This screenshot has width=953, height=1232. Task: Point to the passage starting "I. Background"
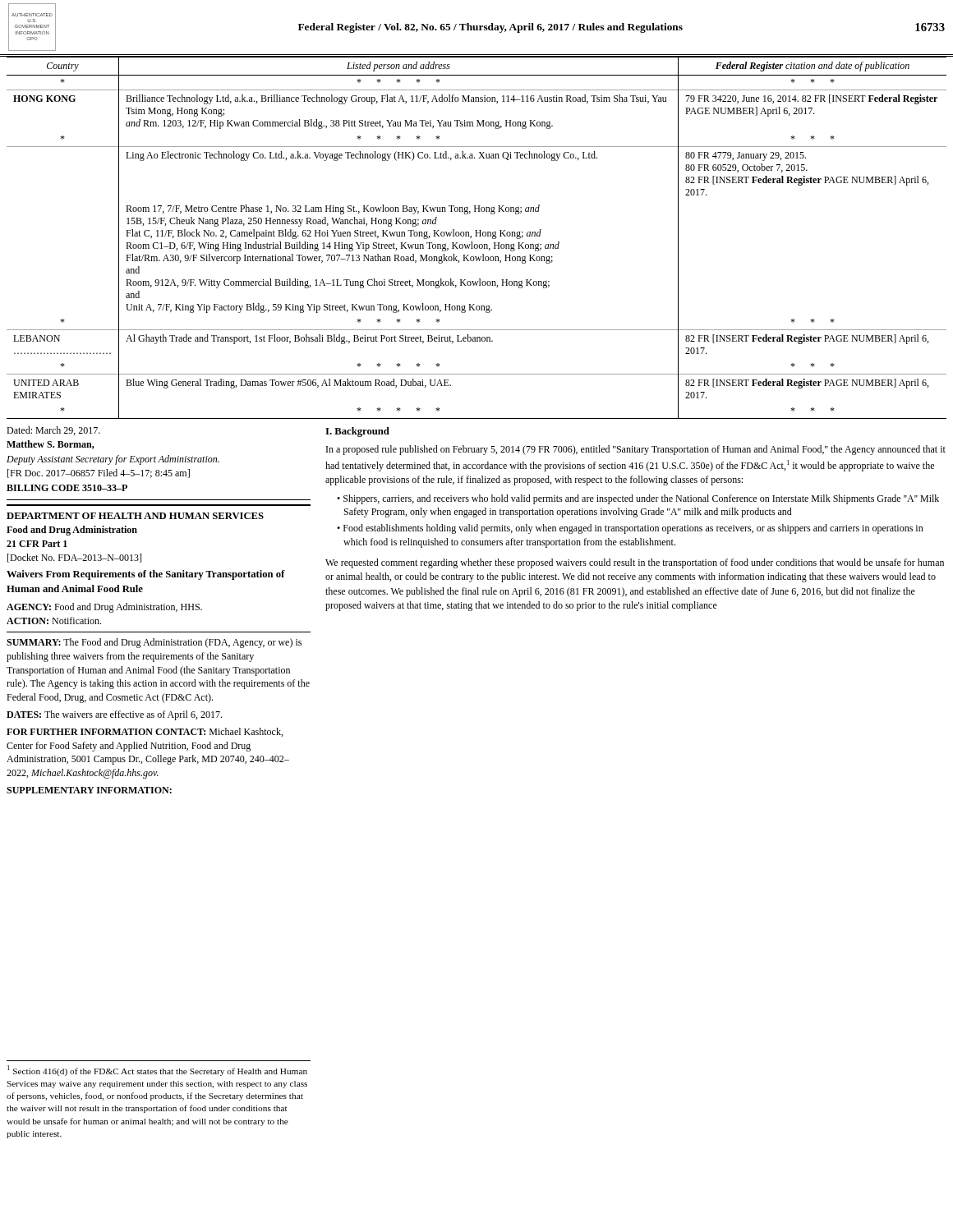(357, 431)
